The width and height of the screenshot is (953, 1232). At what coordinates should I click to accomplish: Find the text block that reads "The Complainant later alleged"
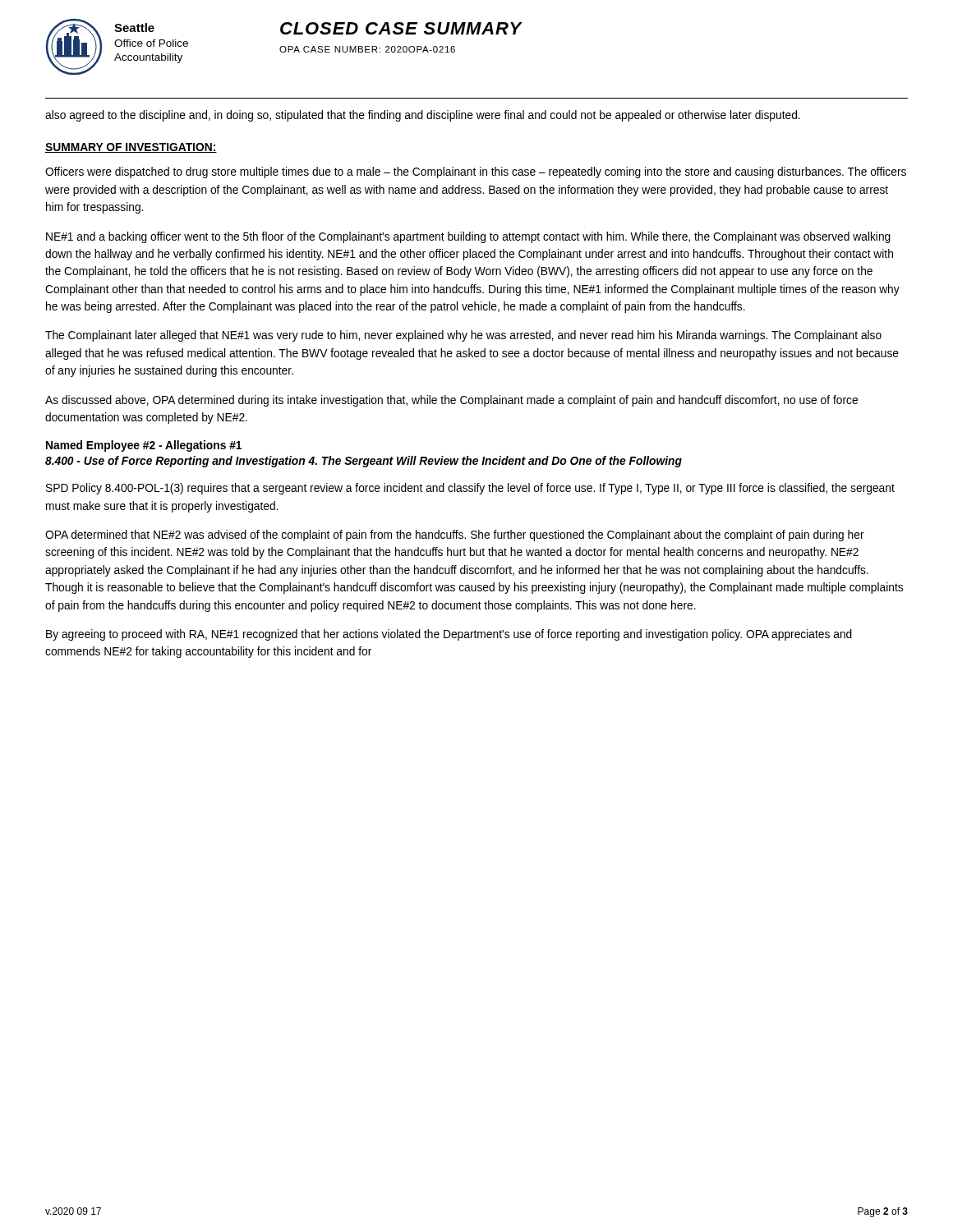[x=472, y=353]
